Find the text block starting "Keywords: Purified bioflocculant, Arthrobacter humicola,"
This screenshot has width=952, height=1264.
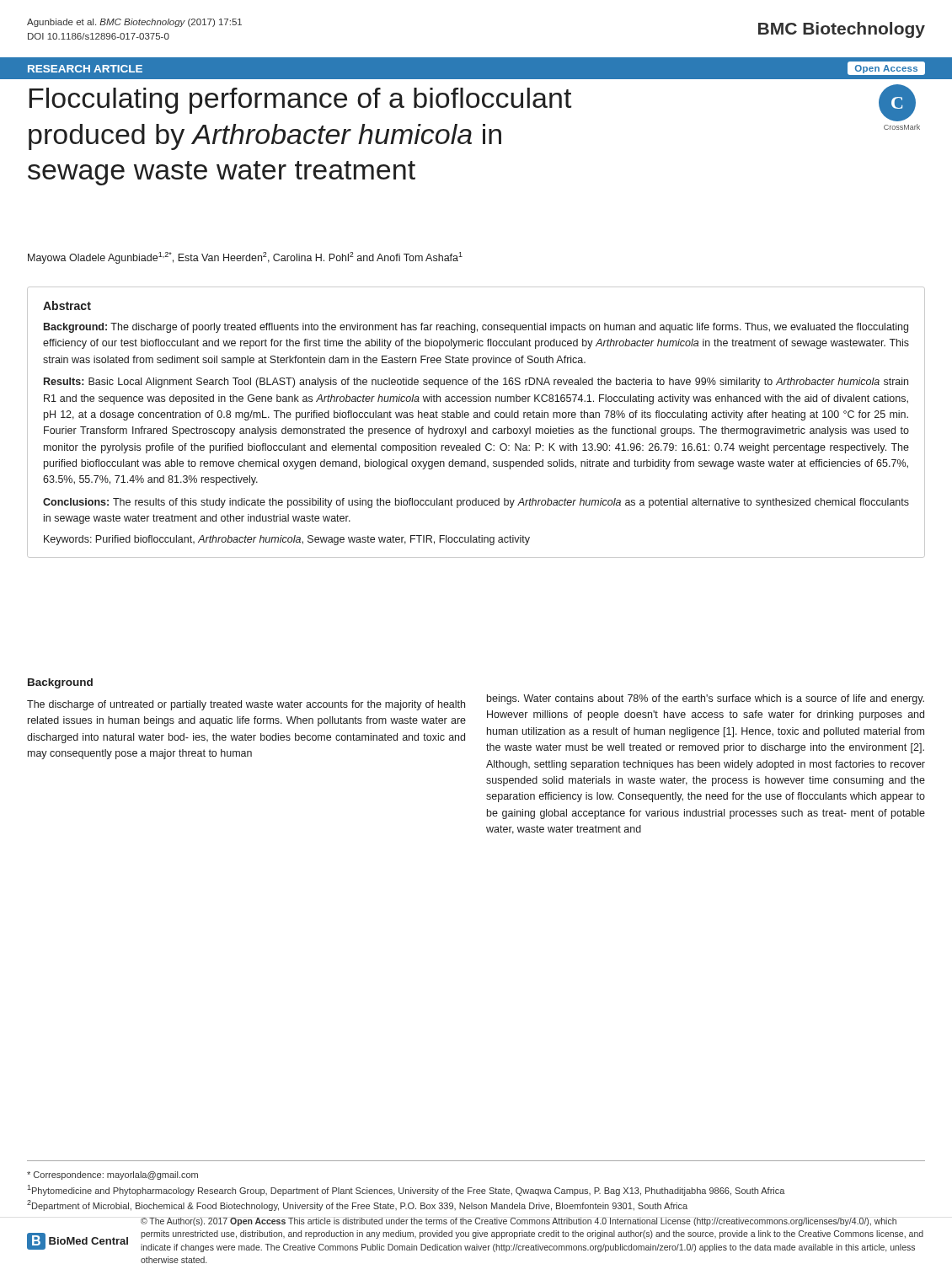point(286,539)
